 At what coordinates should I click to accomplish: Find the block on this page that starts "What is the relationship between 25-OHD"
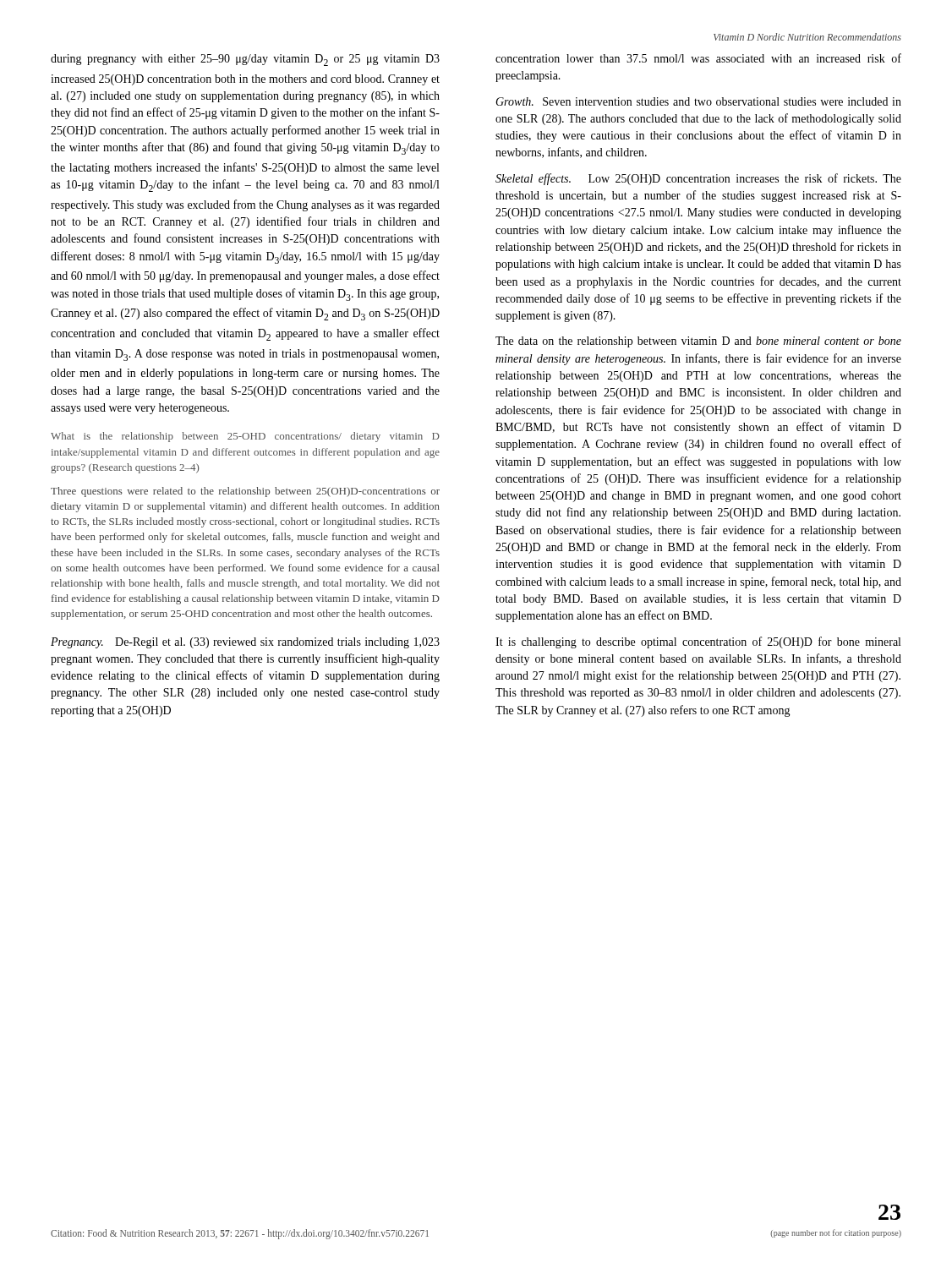[245, 525]
